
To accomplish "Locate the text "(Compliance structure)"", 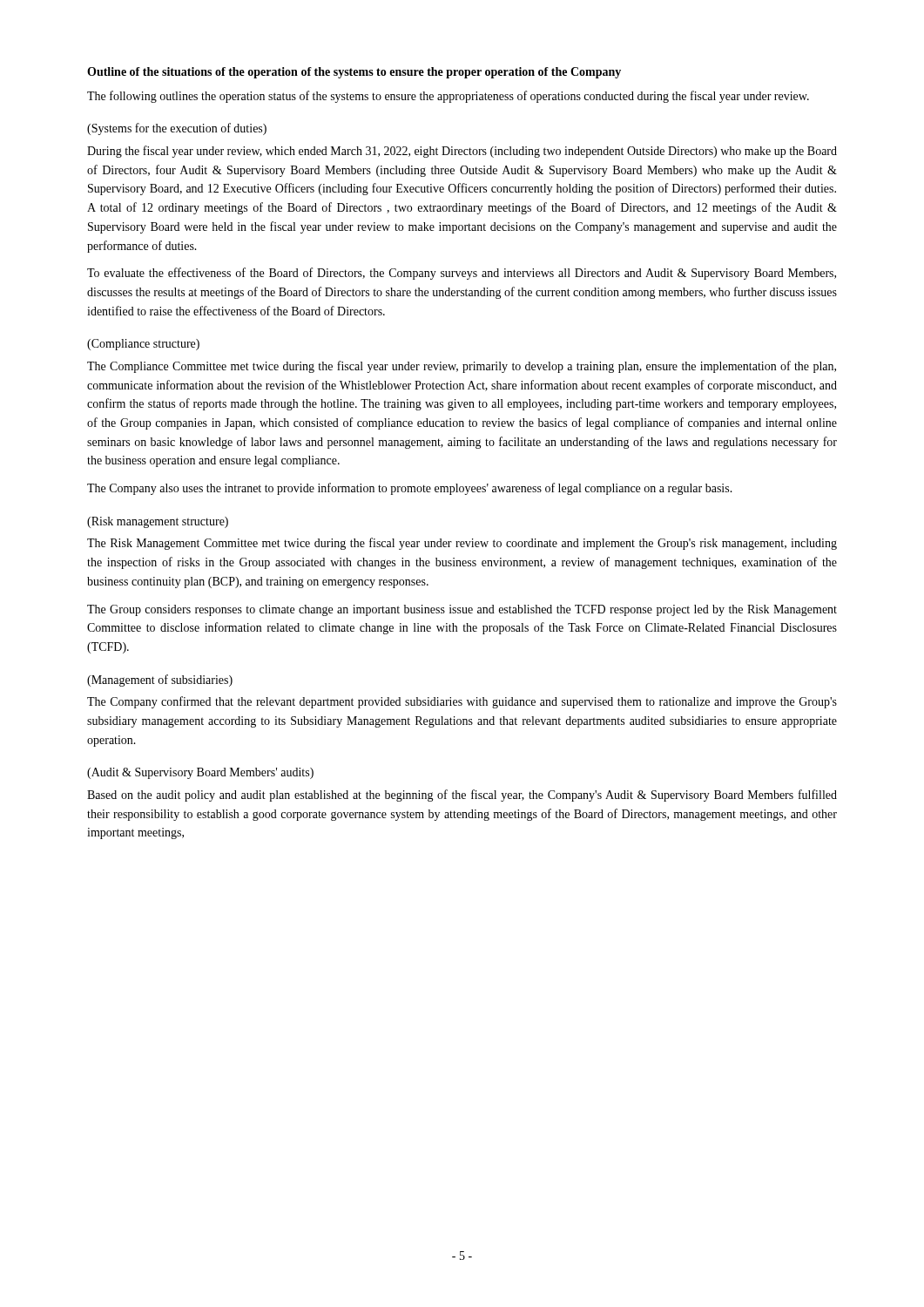I will [x=143, y=344].
